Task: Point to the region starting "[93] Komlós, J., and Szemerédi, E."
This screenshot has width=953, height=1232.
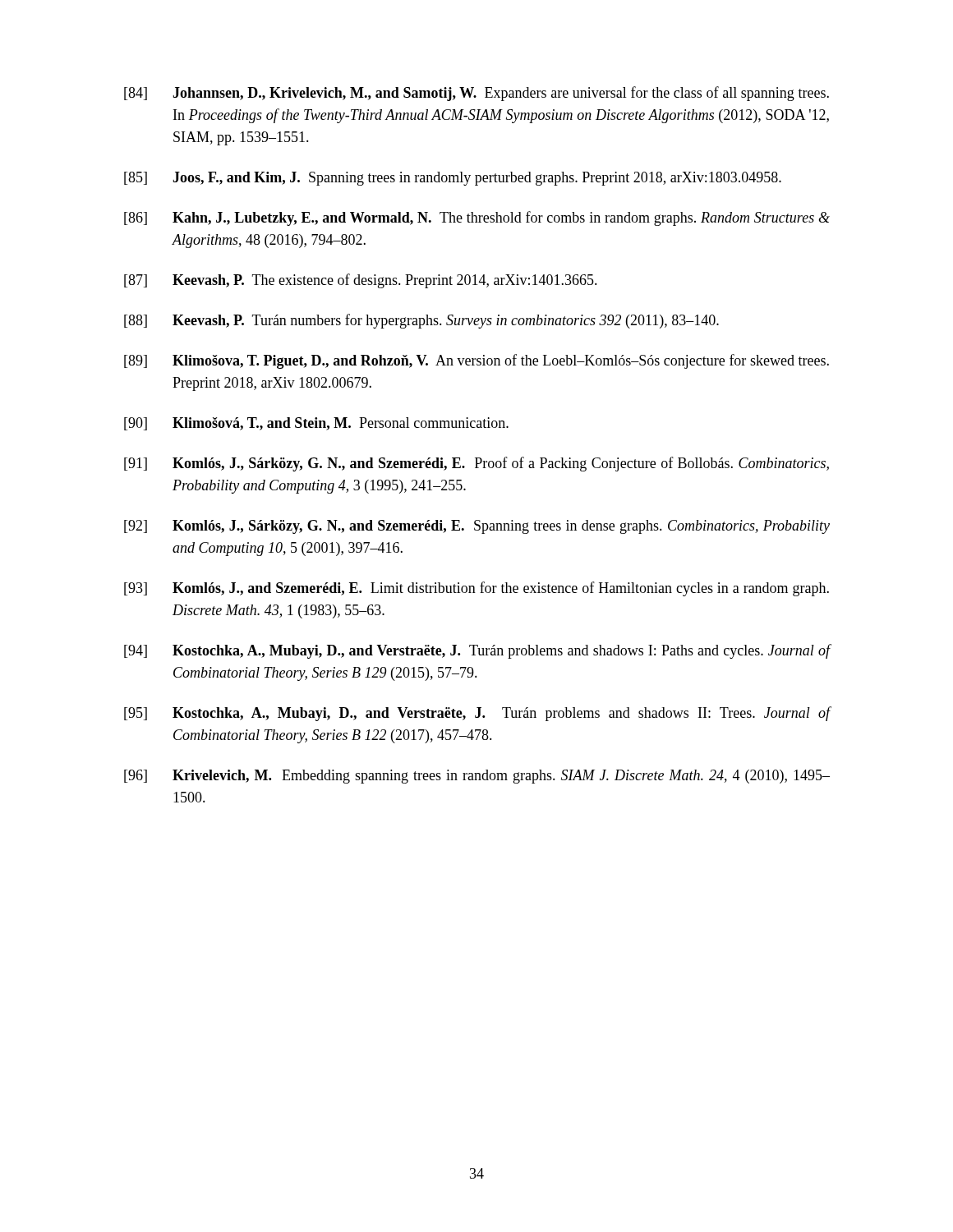Action: click(476, 600)
